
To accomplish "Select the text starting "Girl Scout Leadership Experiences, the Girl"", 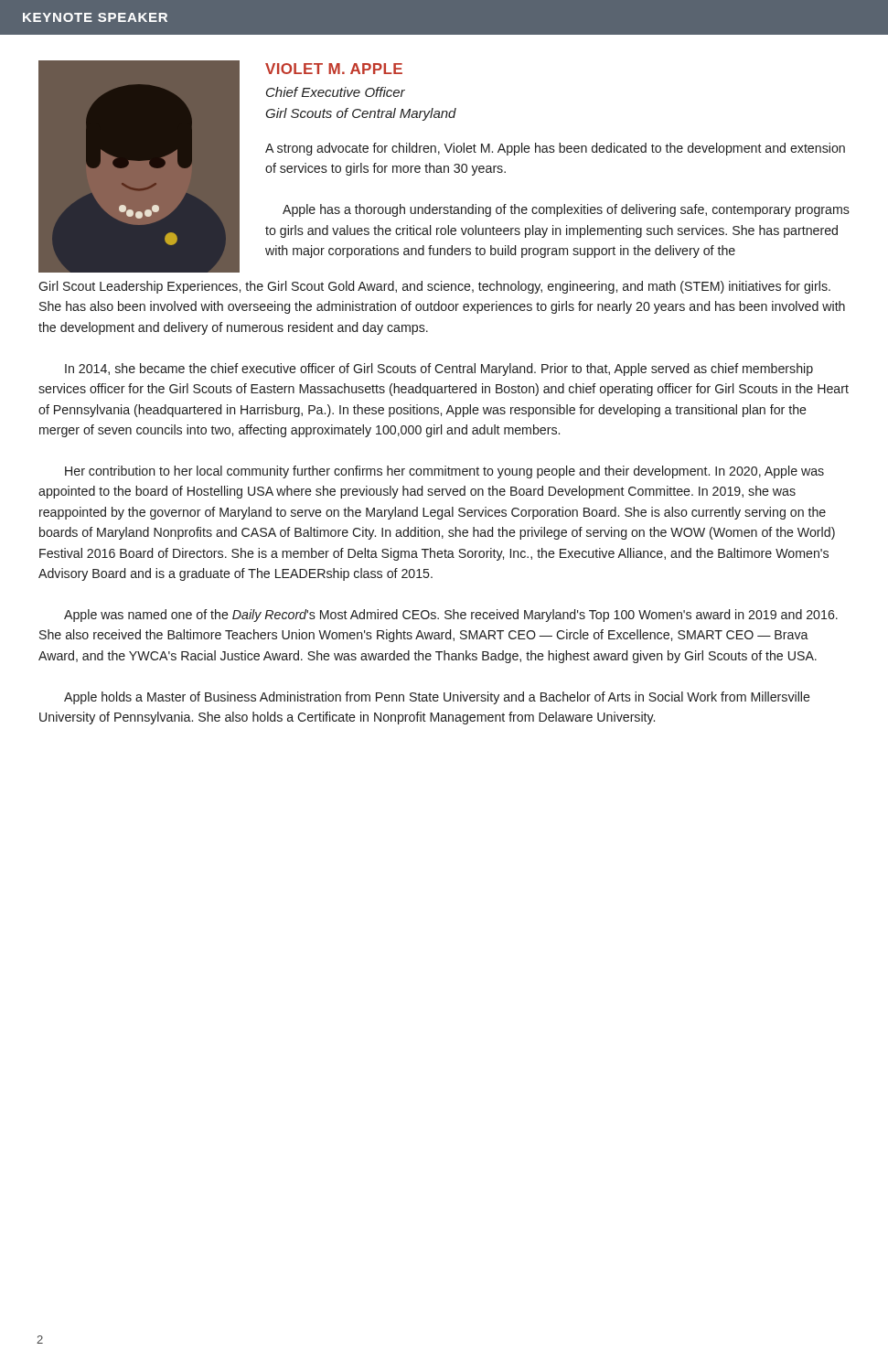I will pos(444,503).
